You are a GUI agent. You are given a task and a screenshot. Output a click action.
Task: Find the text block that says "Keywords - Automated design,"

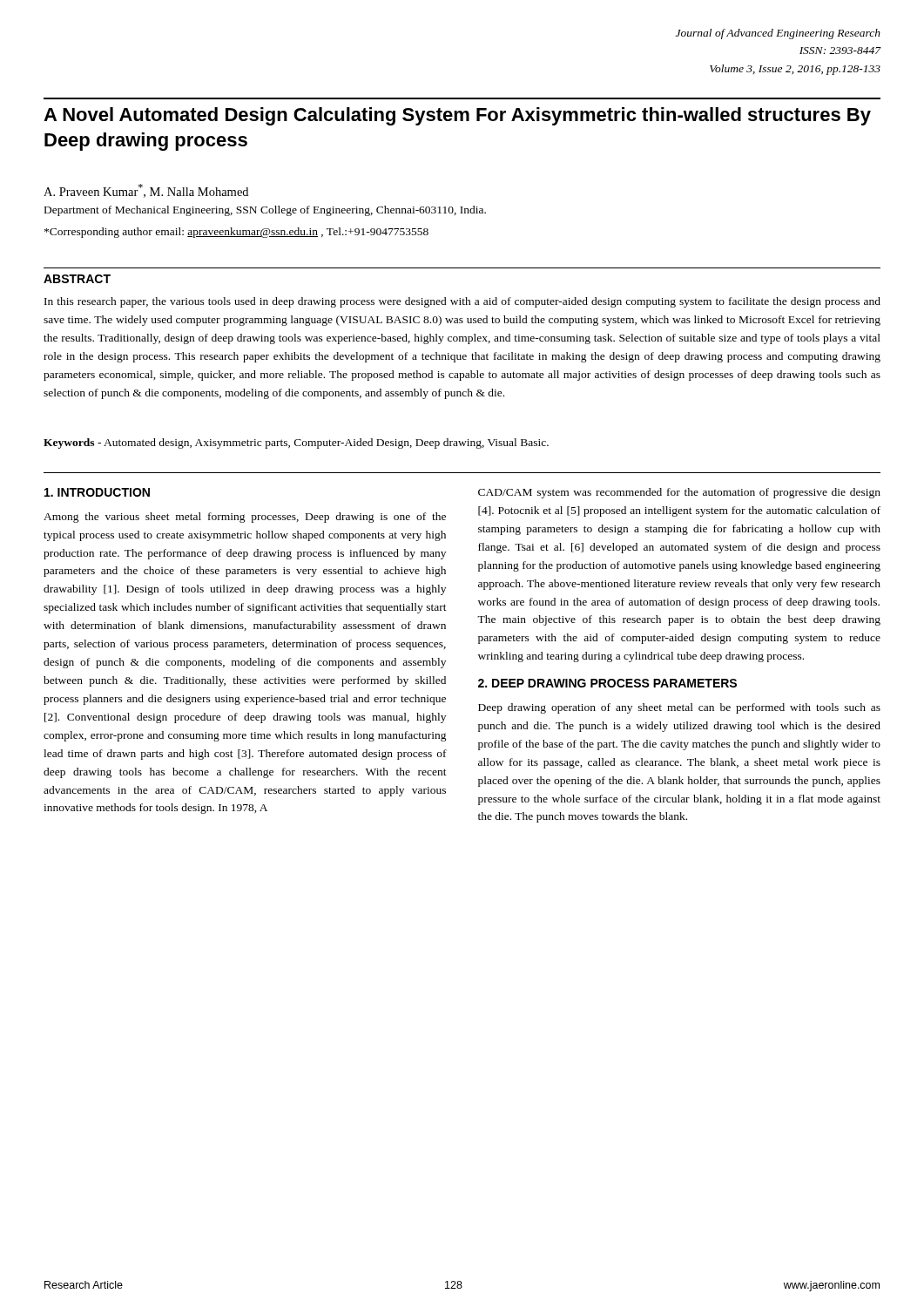462,443
